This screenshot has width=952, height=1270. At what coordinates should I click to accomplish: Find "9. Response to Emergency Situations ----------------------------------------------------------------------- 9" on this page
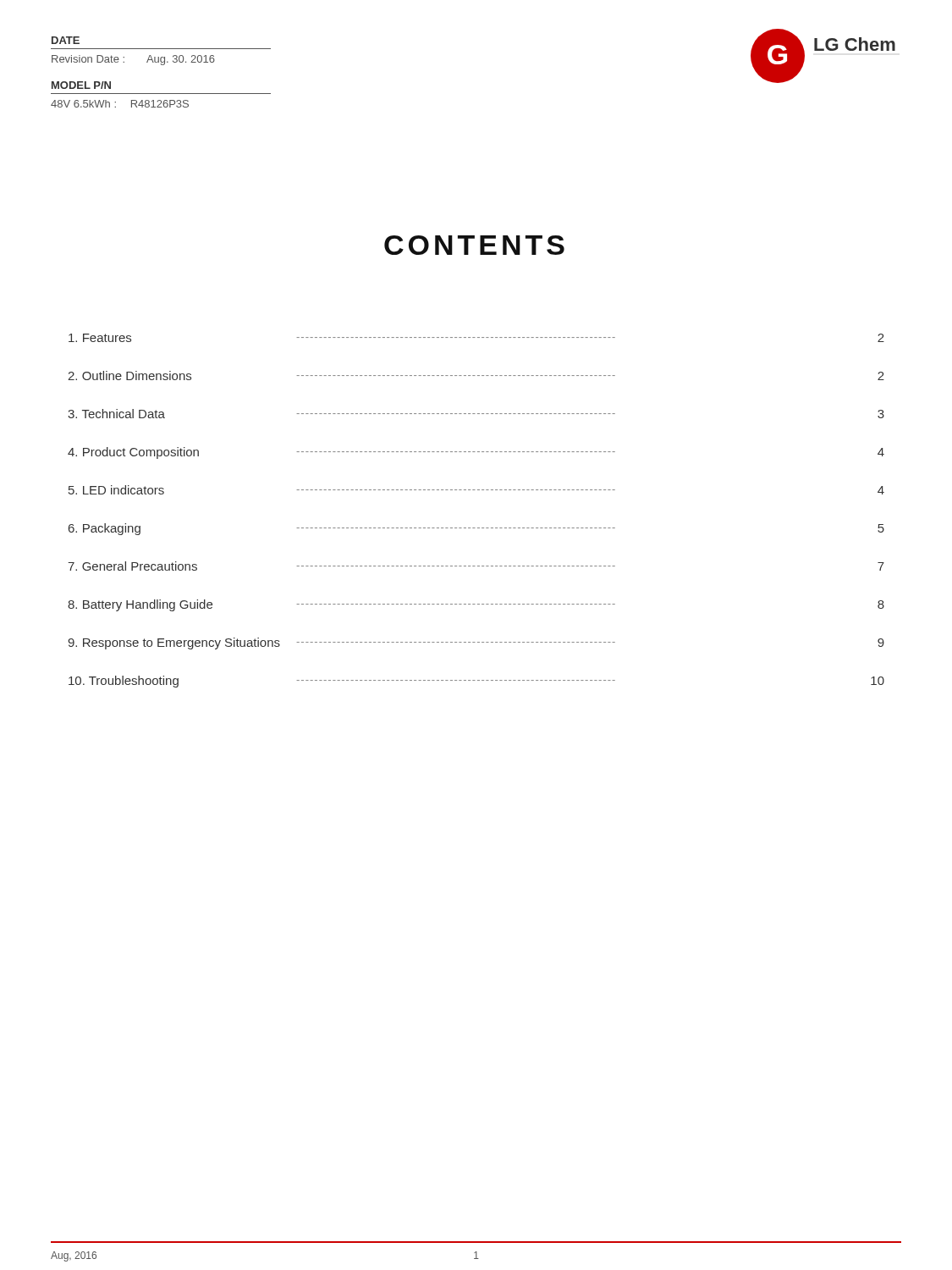476,642
